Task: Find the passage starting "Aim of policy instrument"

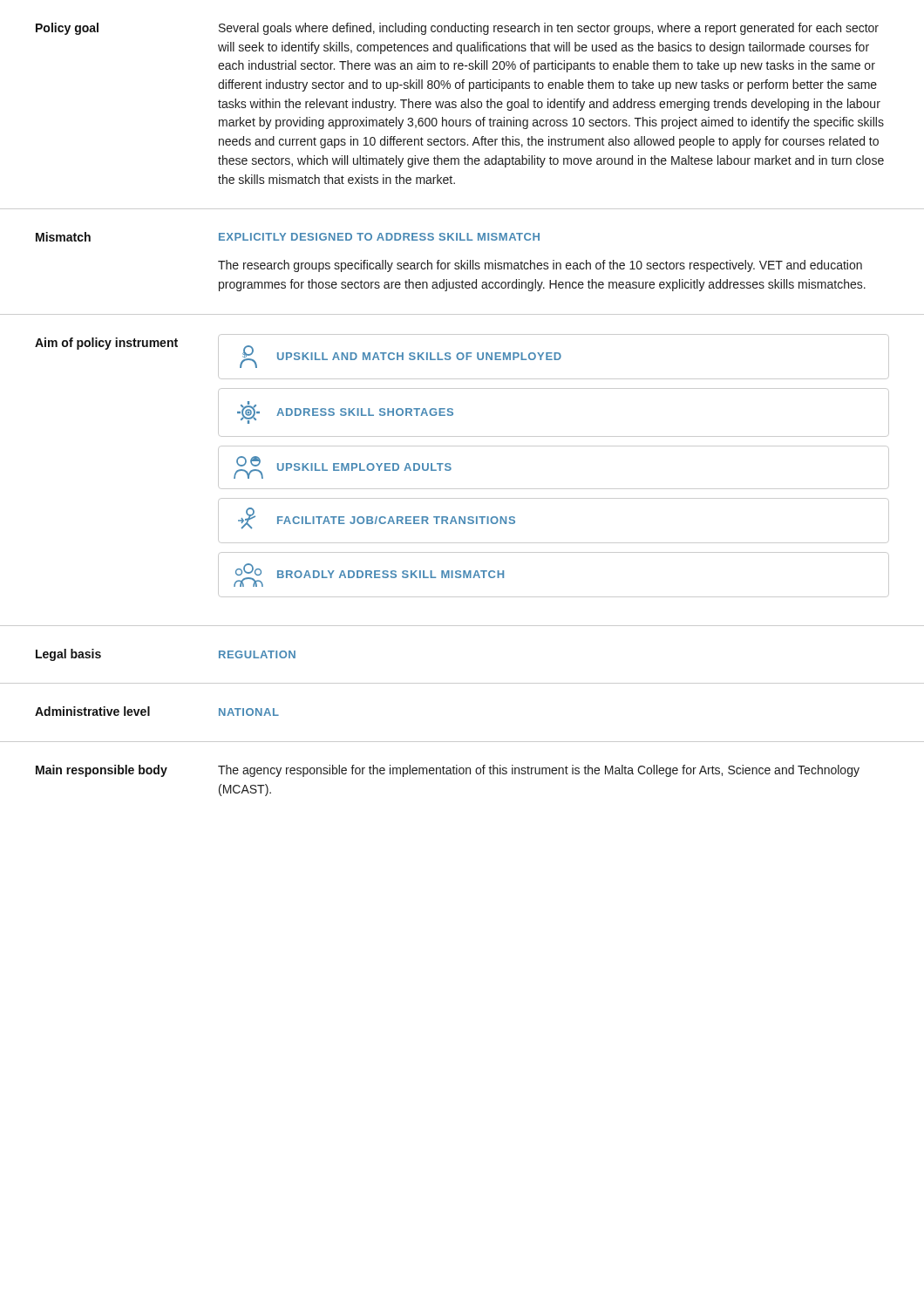Action: [106, 342]
